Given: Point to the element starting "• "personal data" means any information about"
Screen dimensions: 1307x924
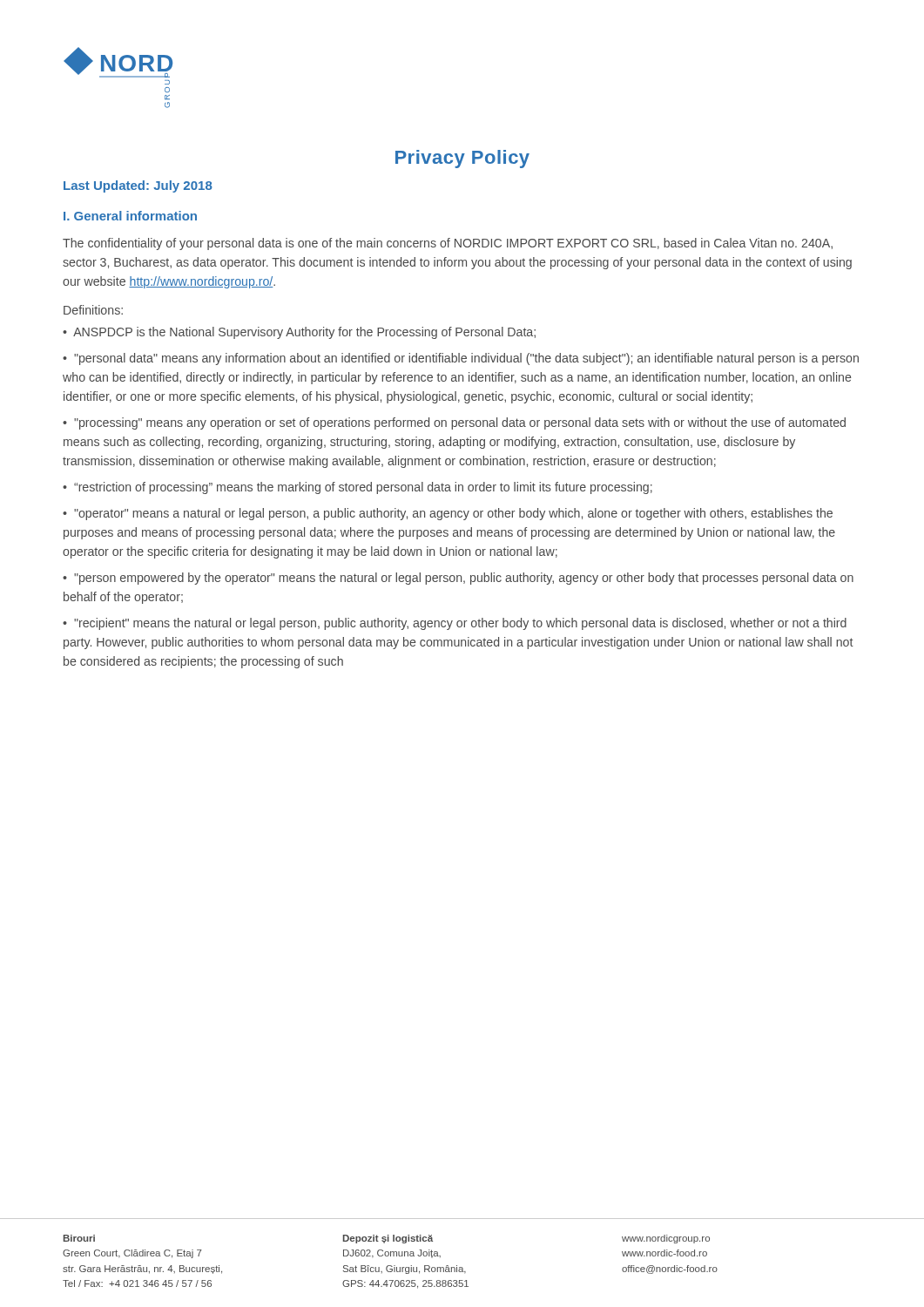Looking at the screenshot, I should point(461,377).
